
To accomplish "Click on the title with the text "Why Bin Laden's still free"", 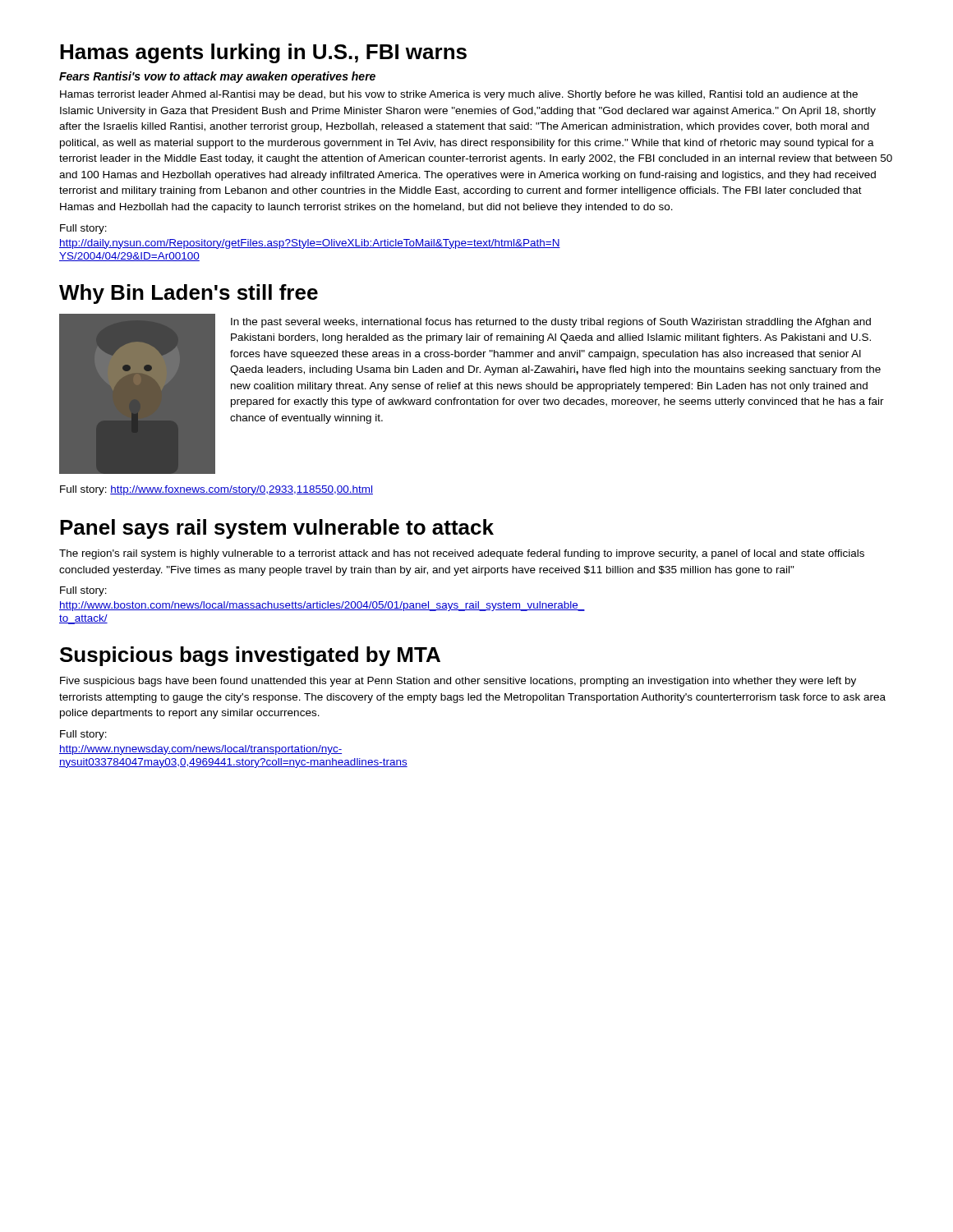I will (x=189, y=294).
